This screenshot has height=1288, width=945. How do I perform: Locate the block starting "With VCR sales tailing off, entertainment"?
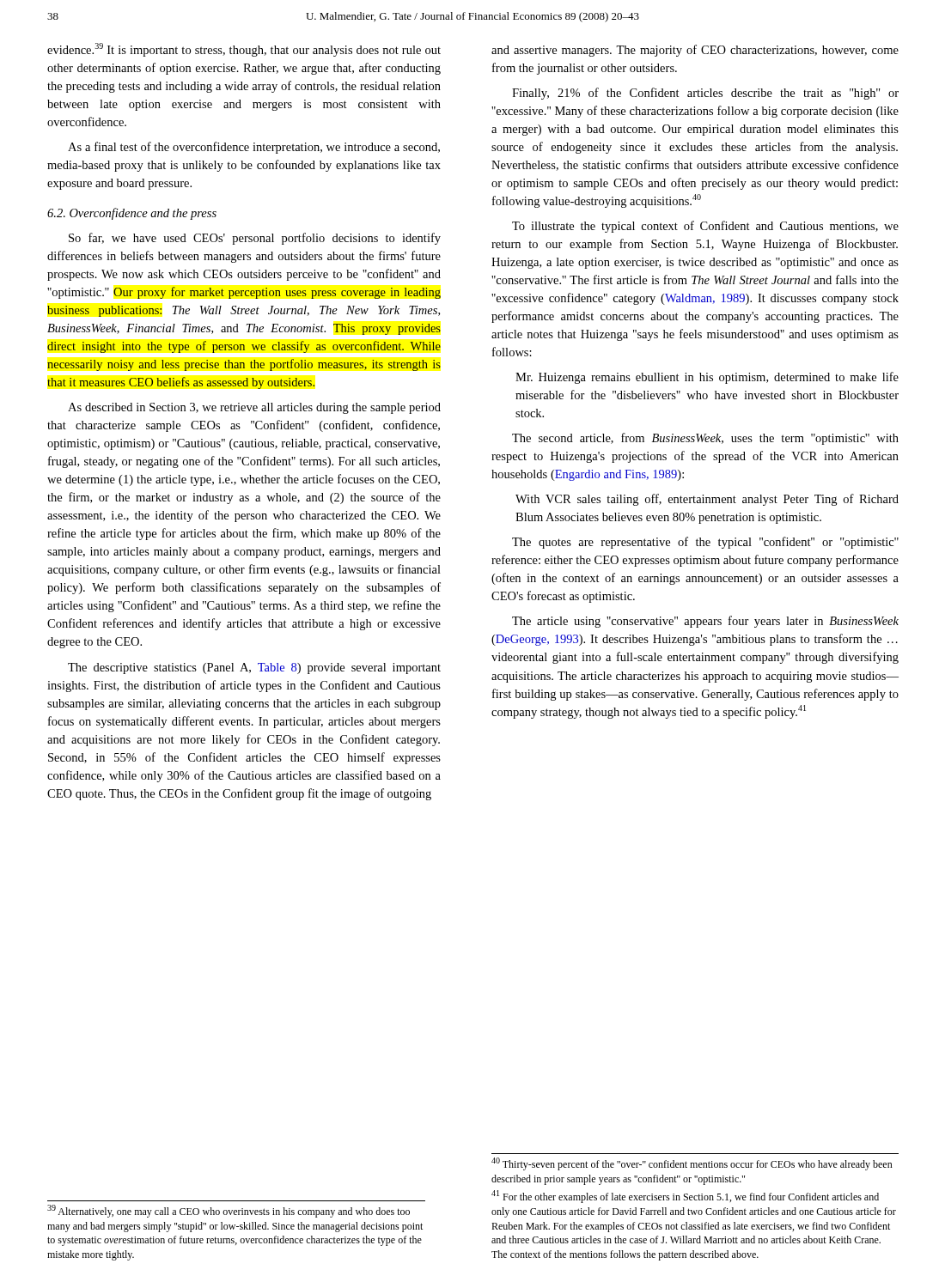coord(707,508)
